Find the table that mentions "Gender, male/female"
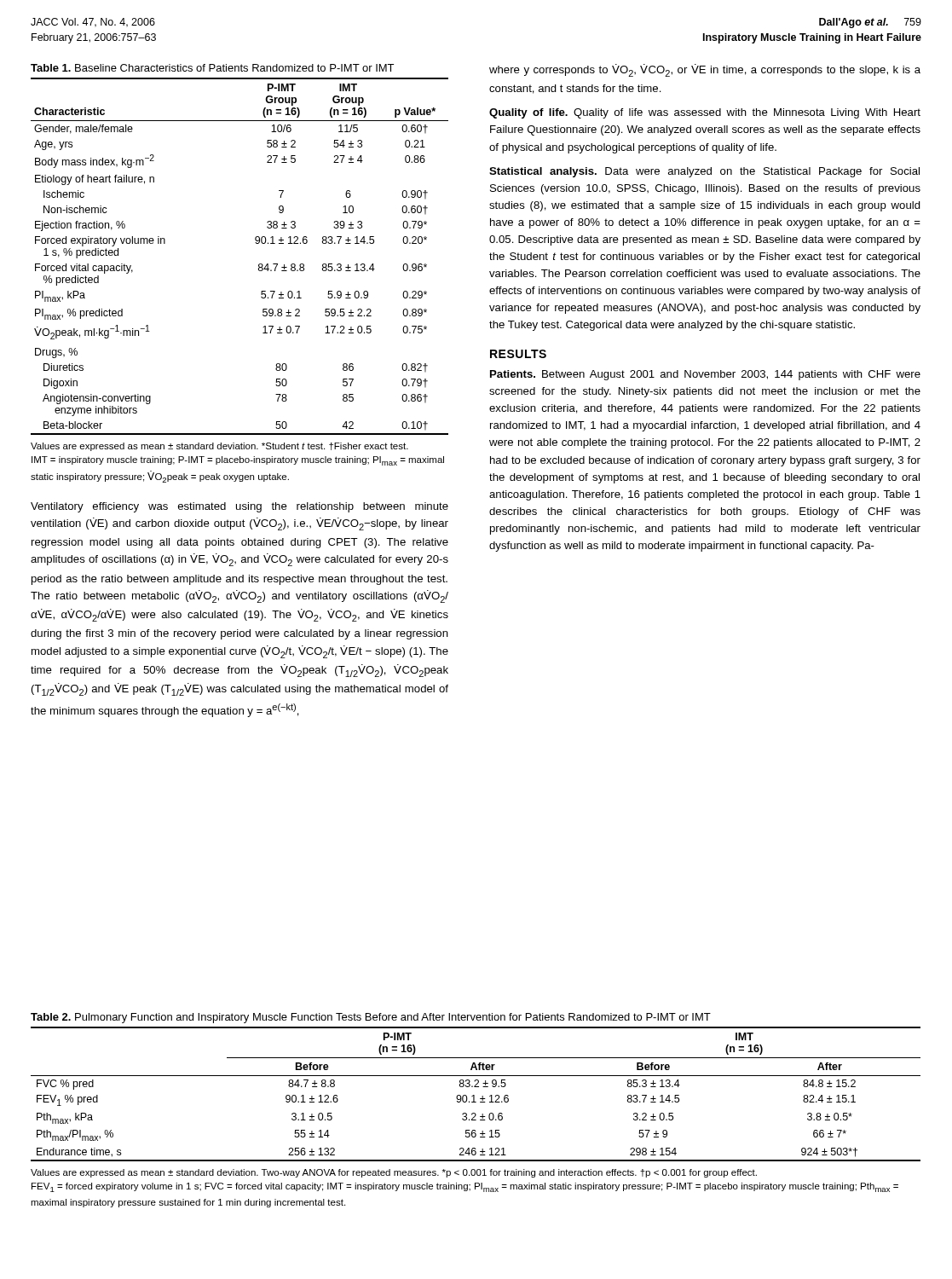This screenshot has width=952, height=1279. (239, 256)
